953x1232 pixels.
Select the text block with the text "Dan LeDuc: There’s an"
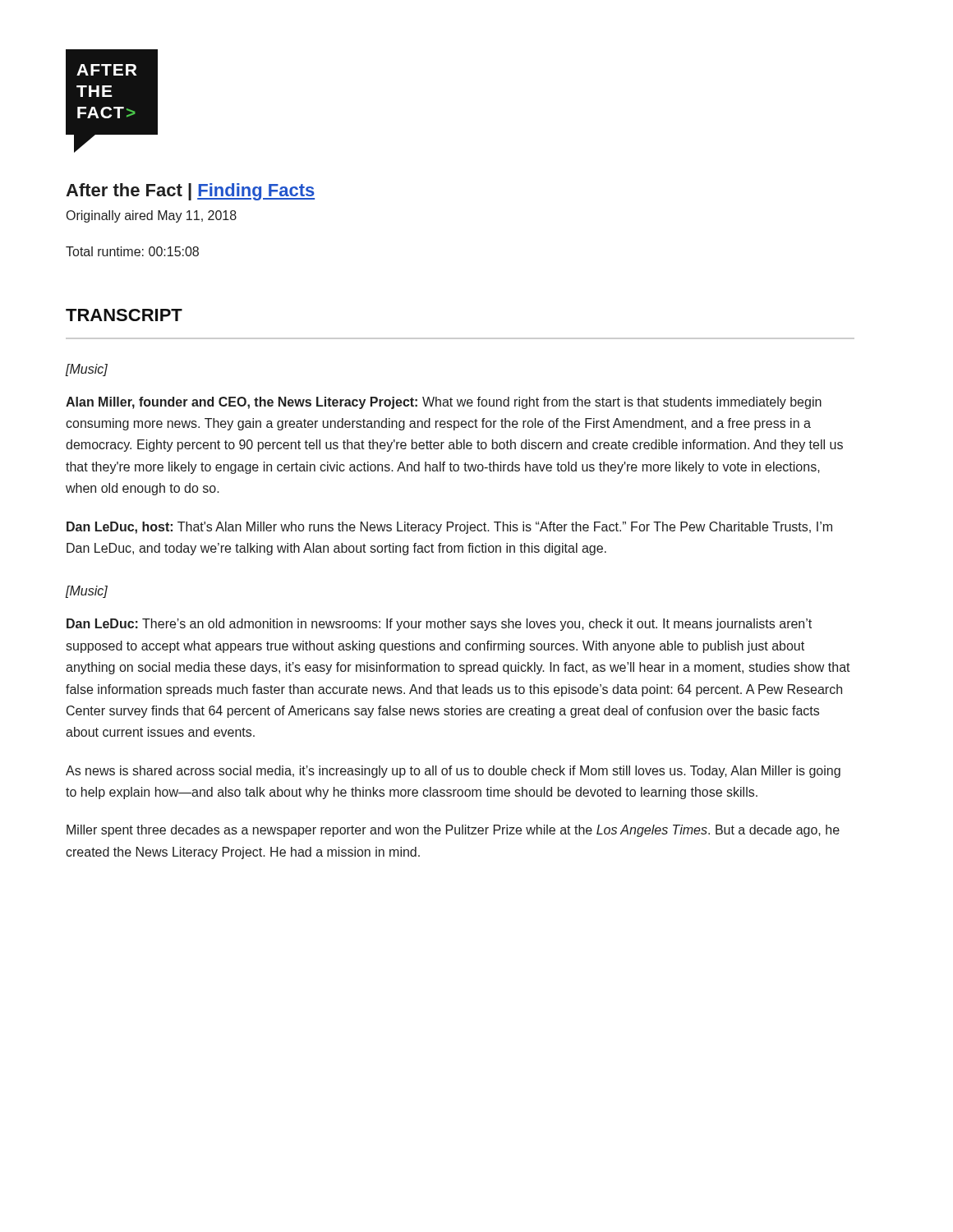(458, 678)
